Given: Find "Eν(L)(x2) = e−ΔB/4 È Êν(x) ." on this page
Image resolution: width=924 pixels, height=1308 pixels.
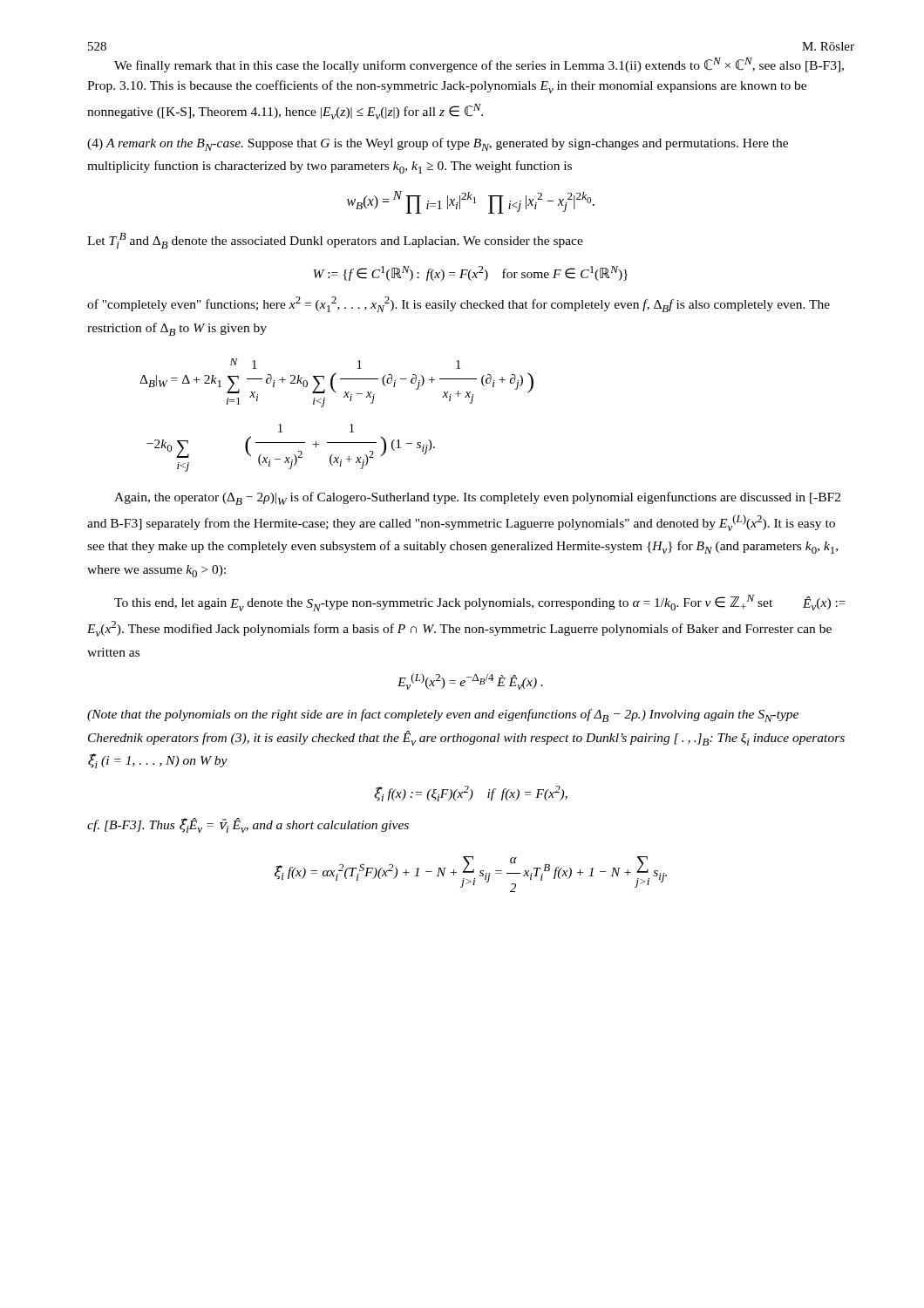Looking at the screenshot, I should point(471,683).
